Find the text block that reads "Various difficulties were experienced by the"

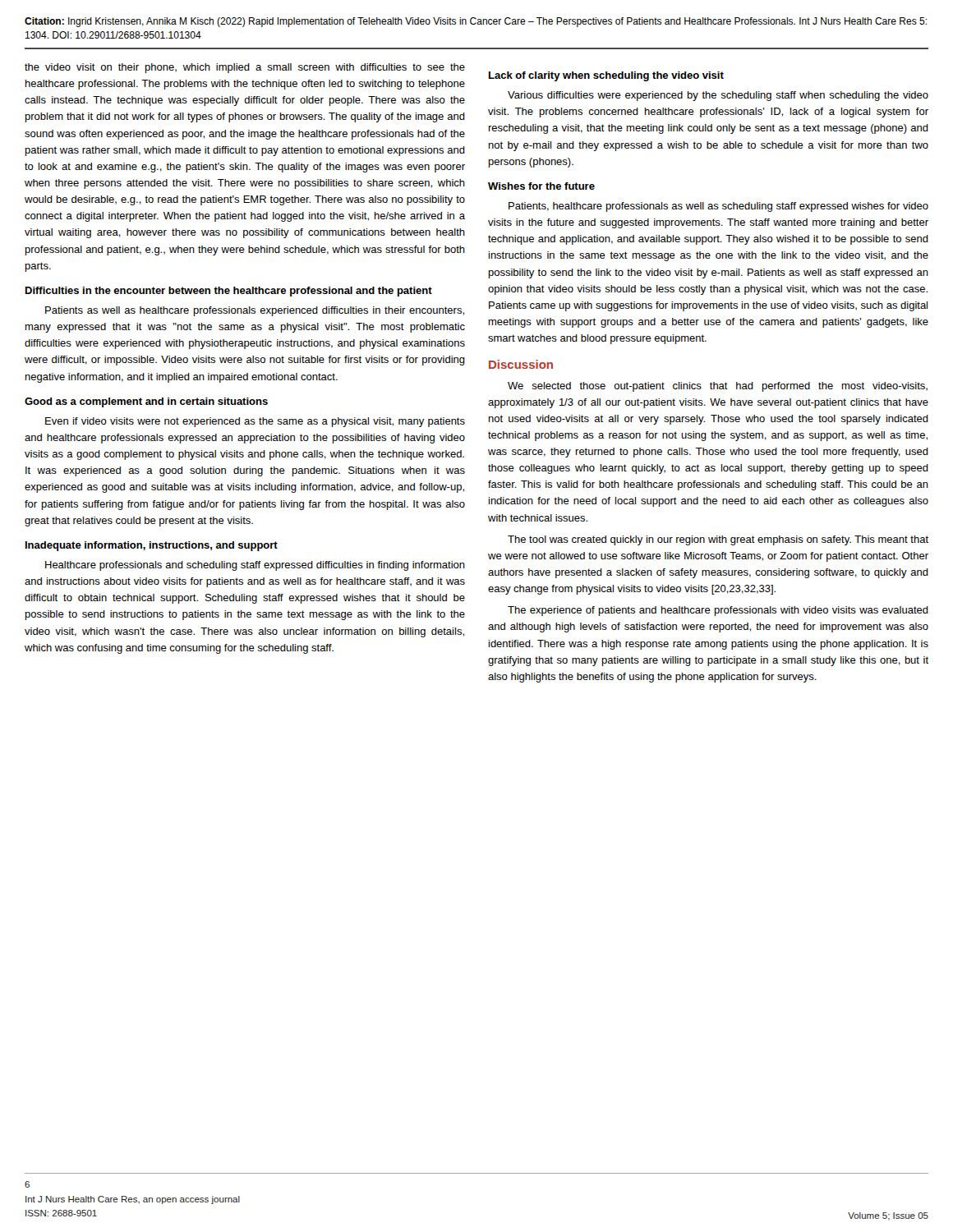(x=708, y=129)
